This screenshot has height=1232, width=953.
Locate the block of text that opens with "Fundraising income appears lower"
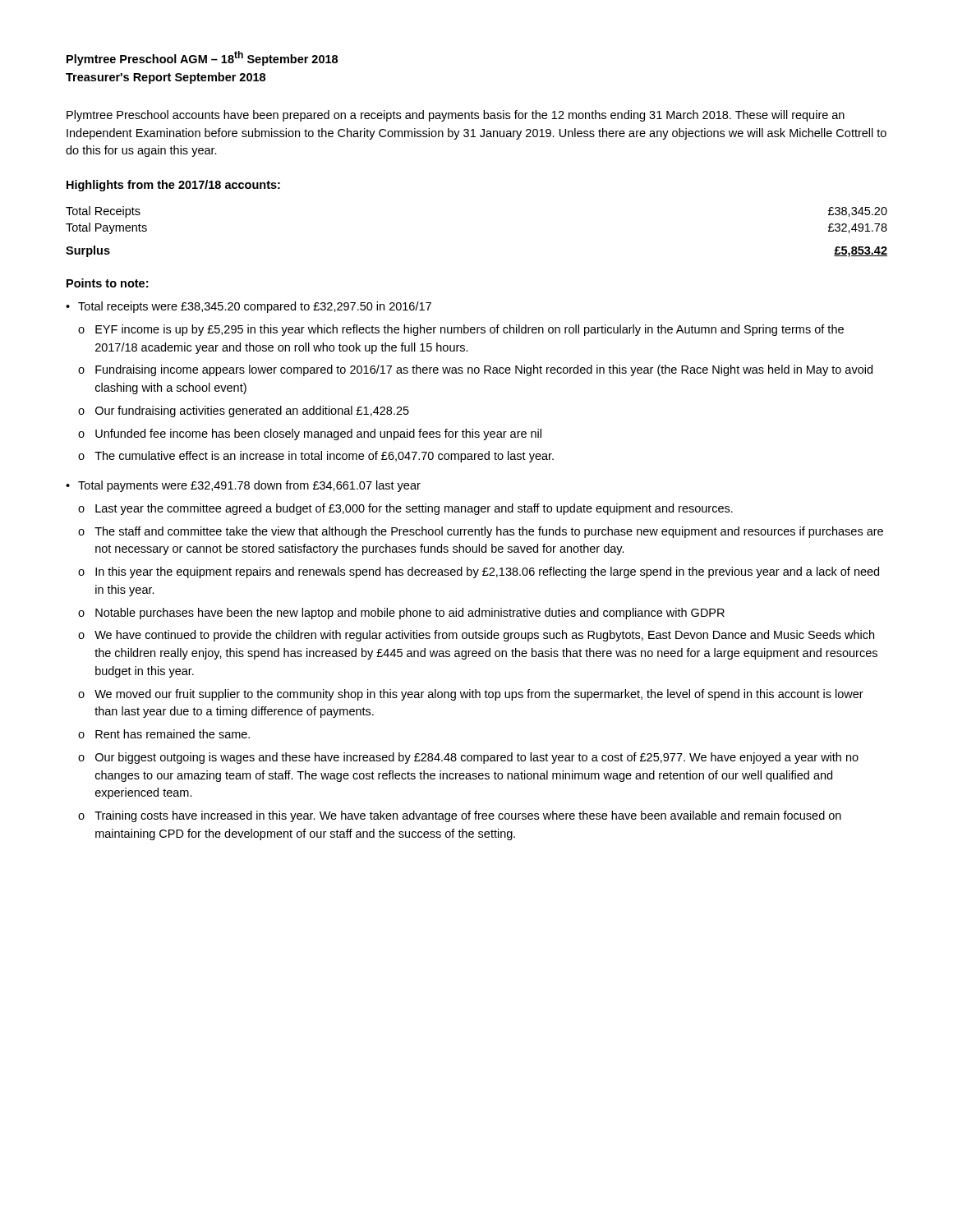point(491,380)
